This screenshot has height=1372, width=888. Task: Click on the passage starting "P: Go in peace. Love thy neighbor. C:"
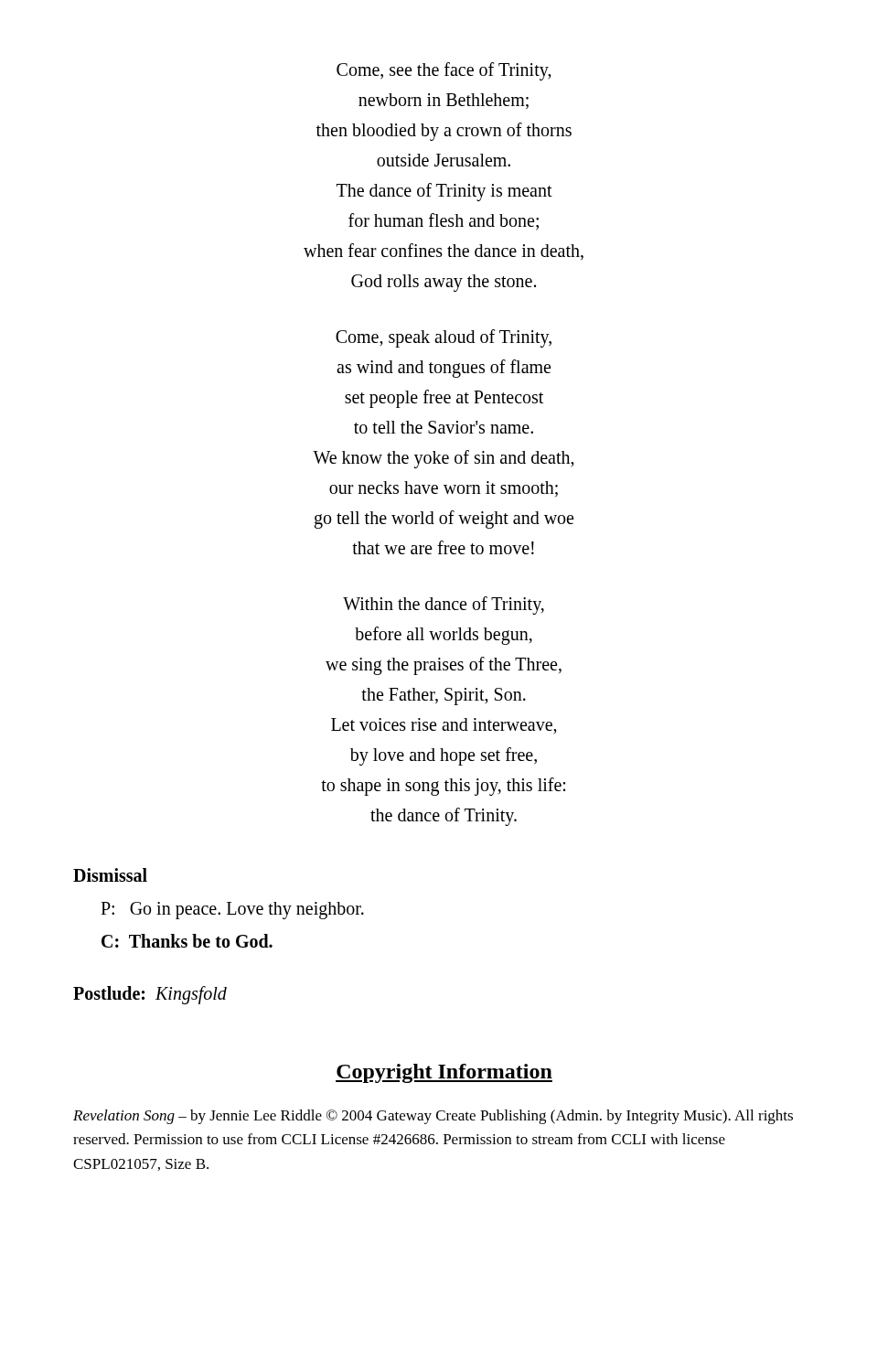[232, 911]
